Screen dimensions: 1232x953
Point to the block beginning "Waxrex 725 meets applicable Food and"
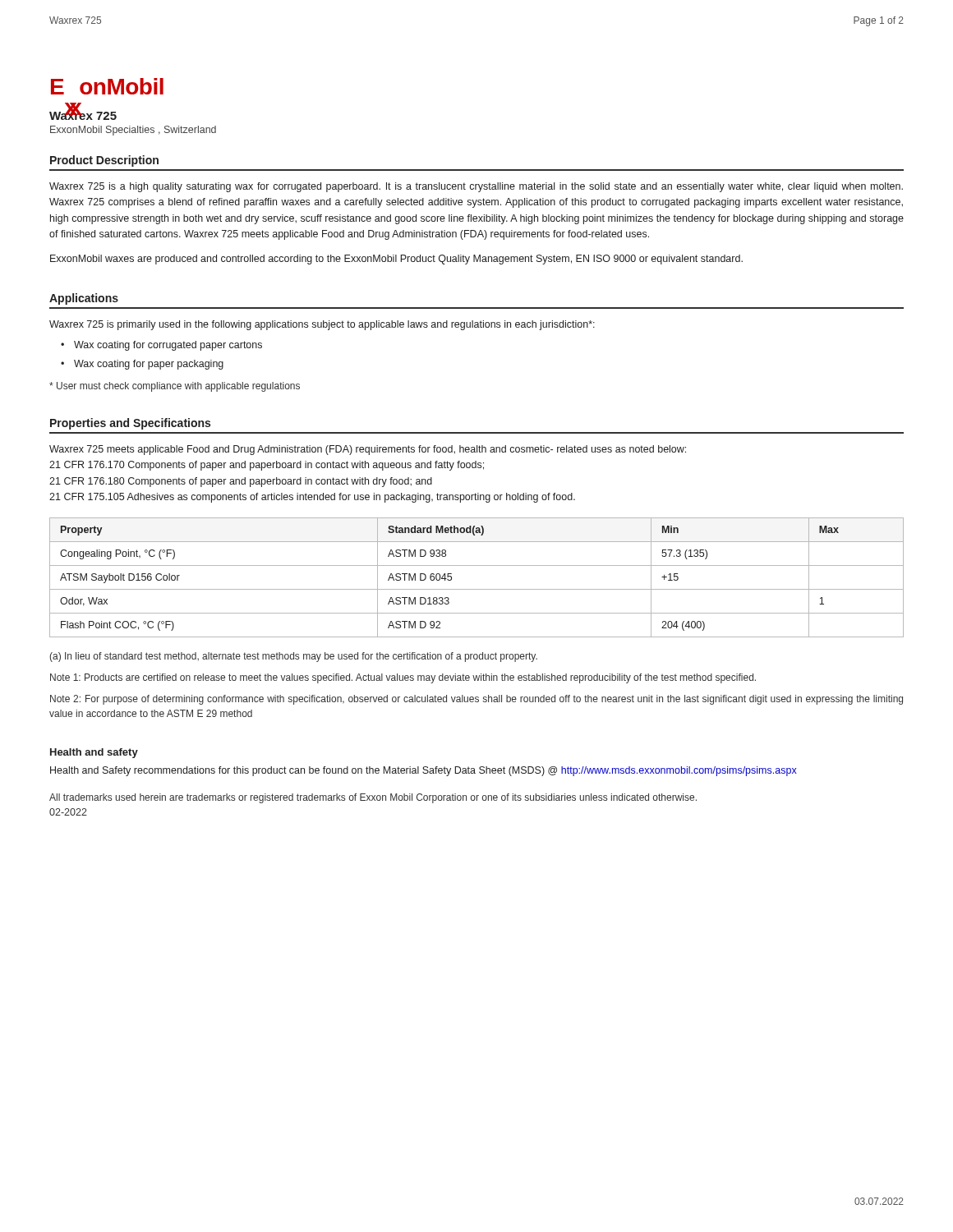368,473
